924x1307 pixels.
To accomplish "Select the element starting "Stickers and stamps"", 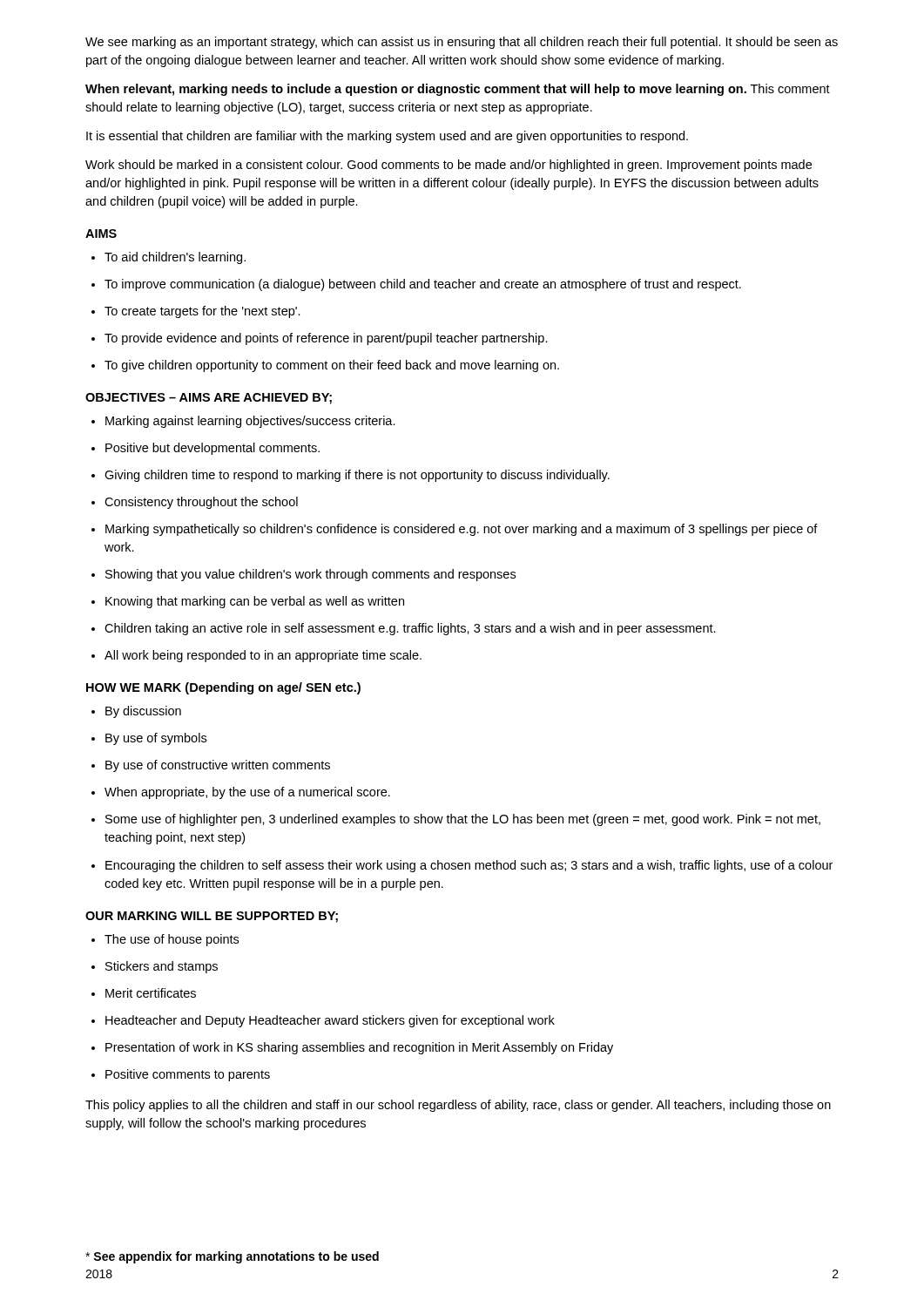I will 155,967.
